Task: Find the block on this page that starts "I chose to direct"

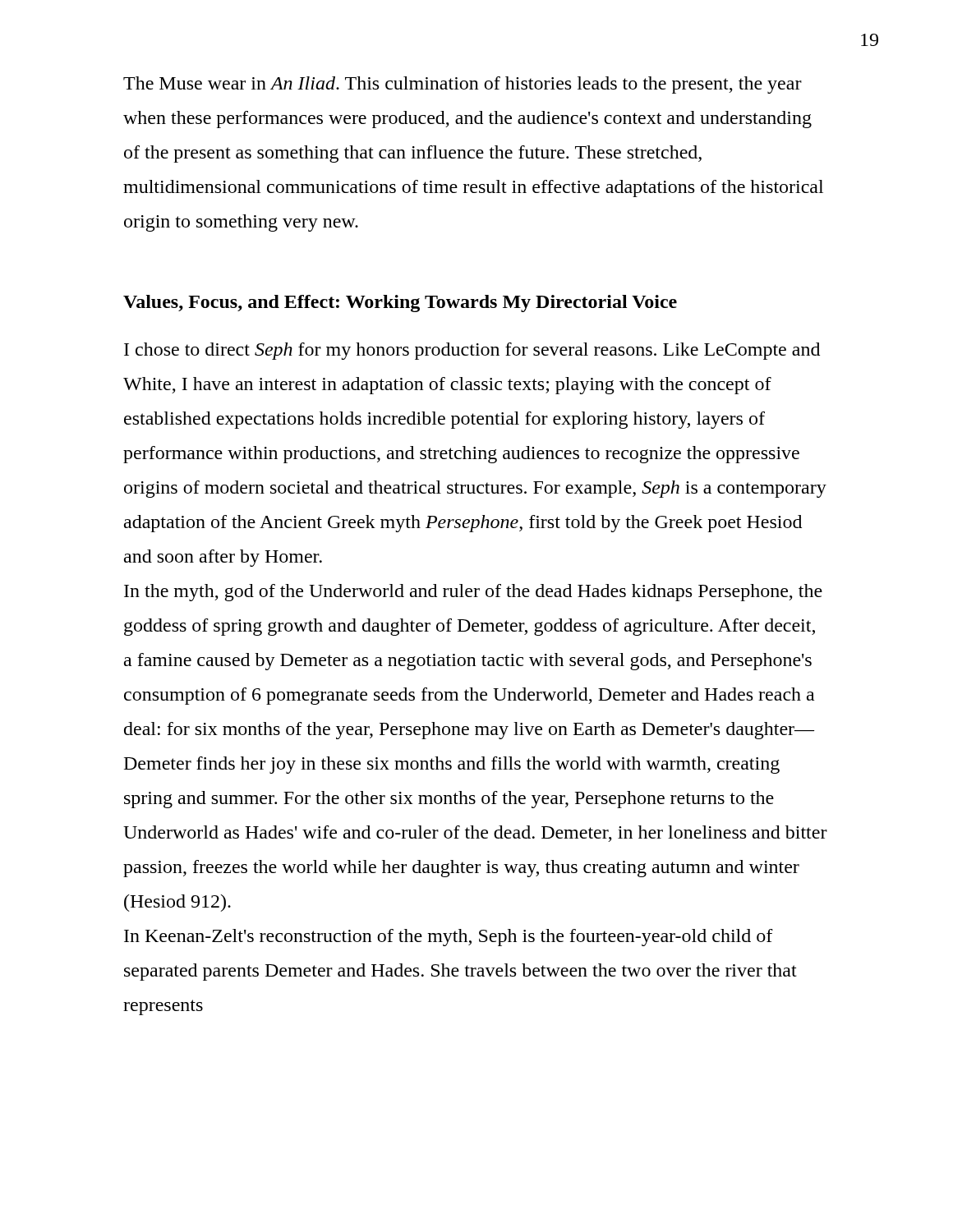Action: tap(476, 453)
